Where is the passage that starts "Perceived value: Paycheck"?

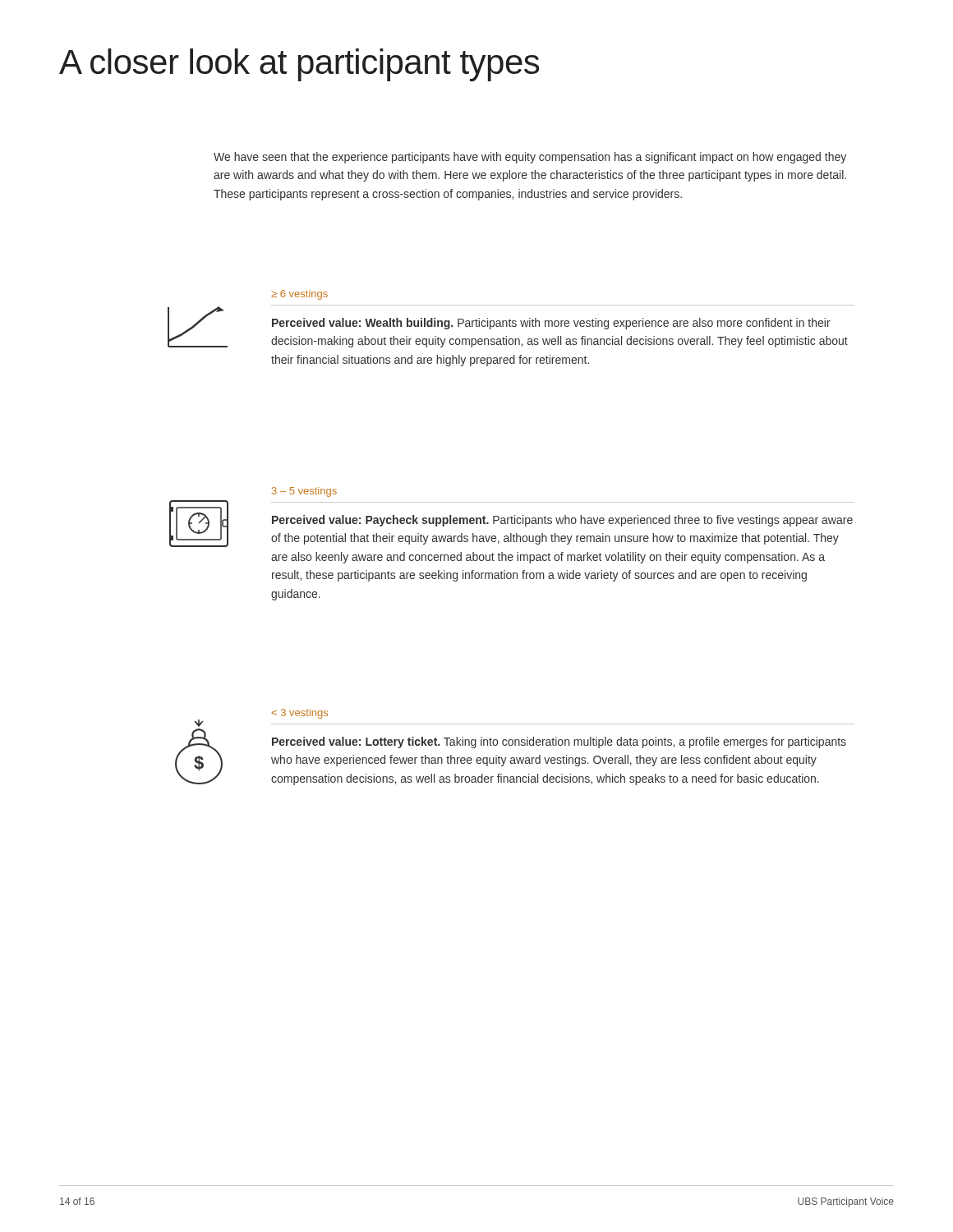[x=562, y=557]
